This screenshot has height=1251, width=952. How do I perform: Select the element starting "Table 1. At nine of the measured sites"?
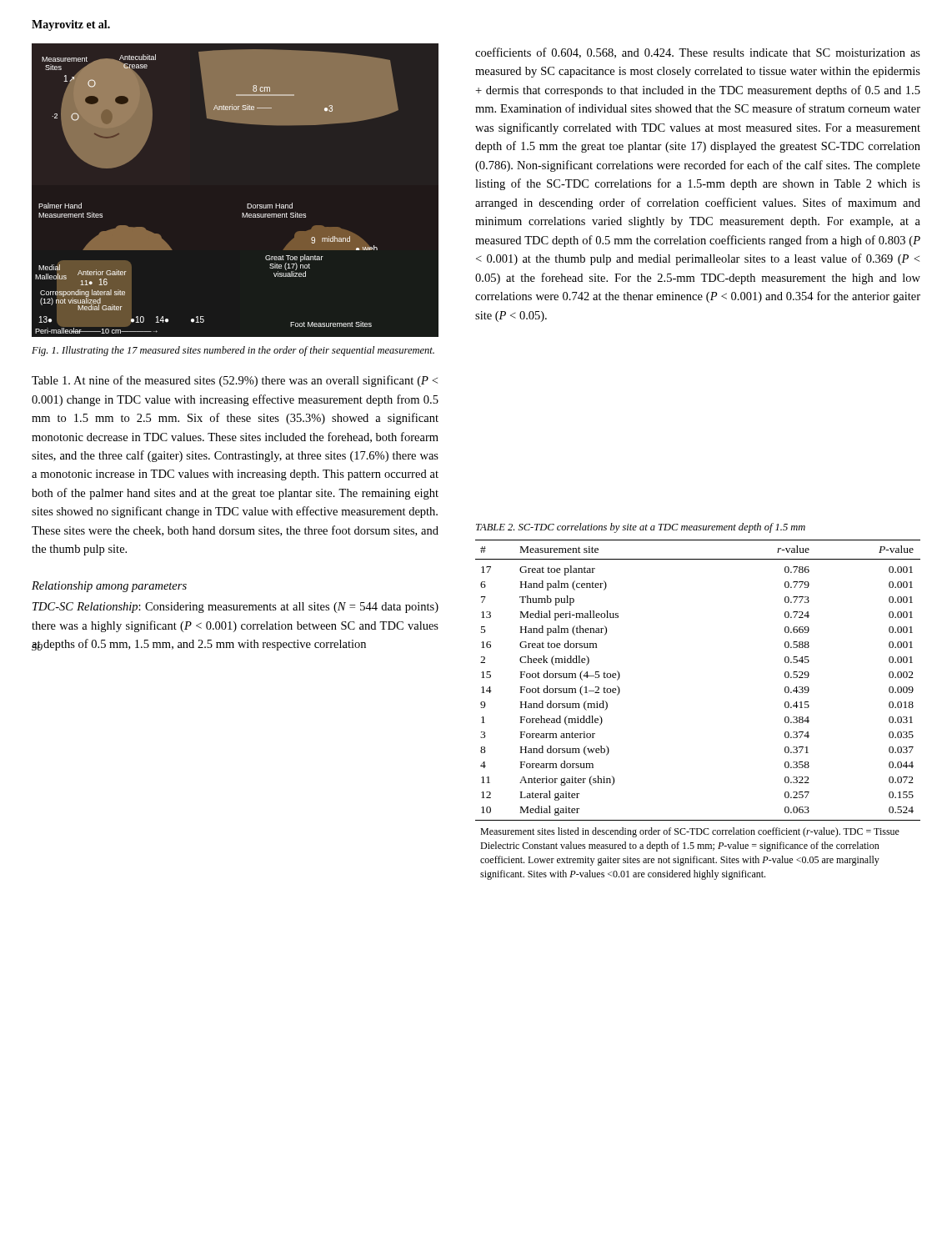[x=235, y=465]
